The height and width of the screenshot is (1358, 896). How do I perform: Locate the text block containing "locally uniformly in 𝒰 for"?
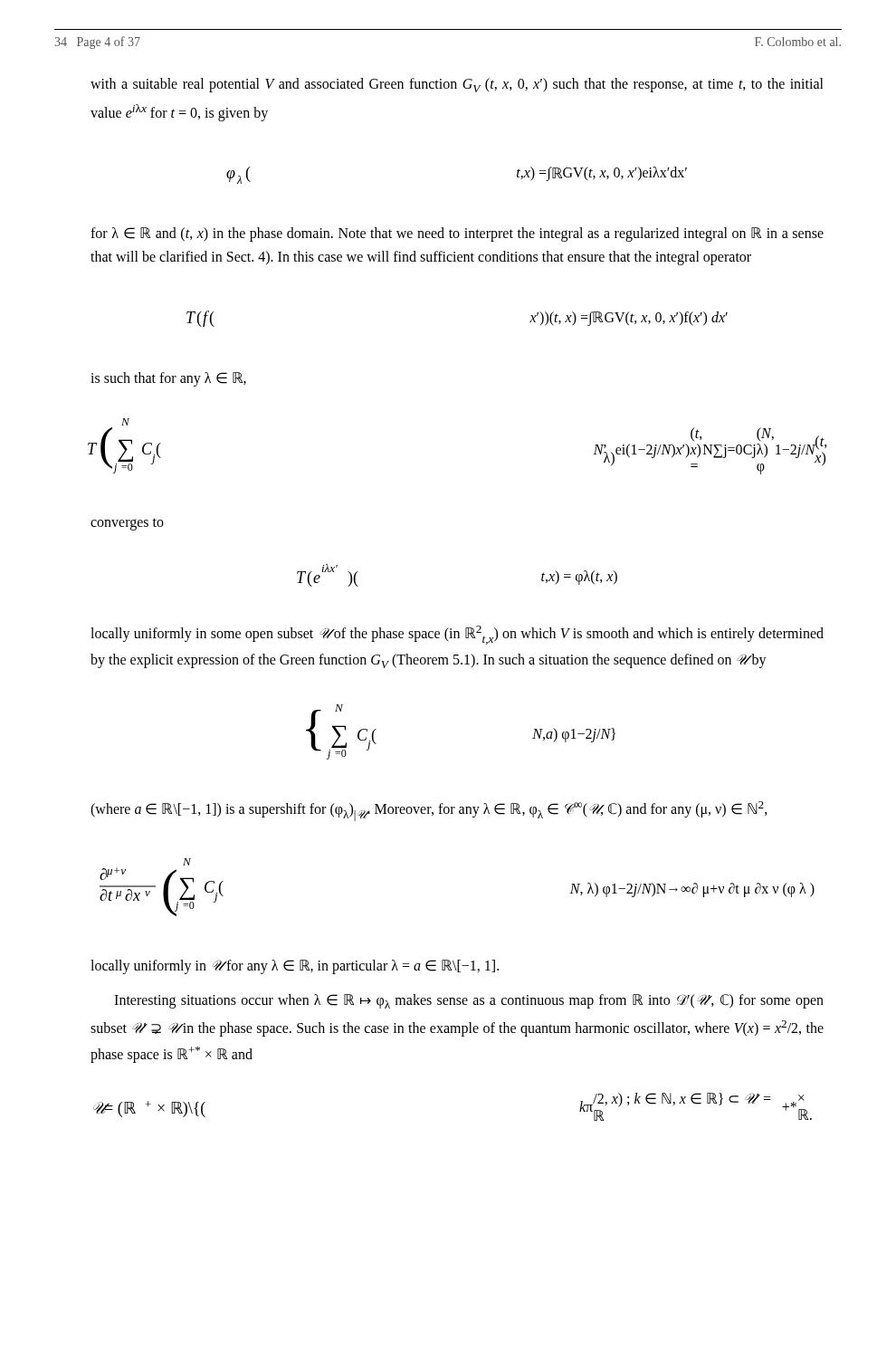point(295,965)
